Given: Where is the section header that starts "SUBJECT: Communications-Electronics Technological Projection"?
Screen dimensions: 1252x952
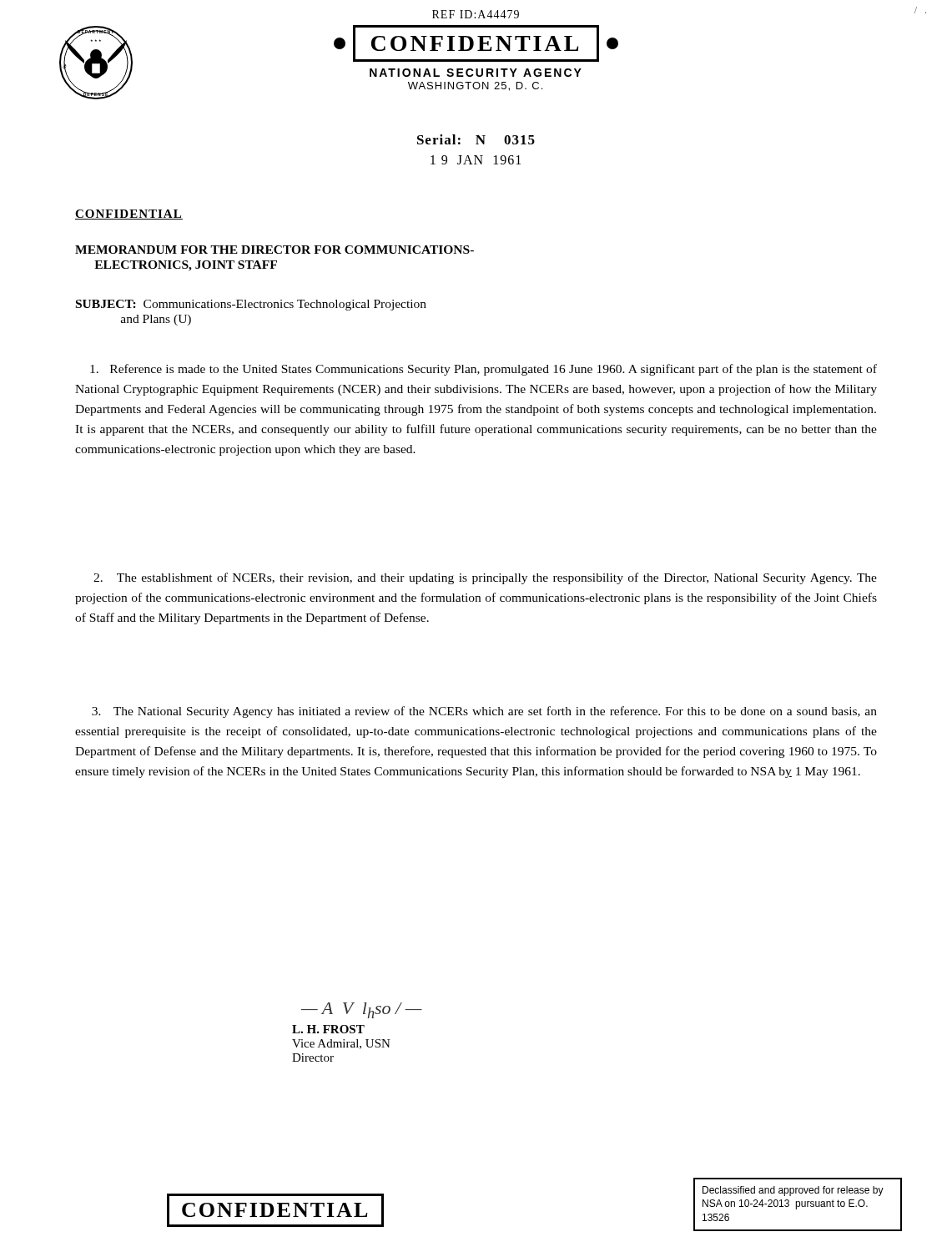Looking at the screenshot, I should coord(251,311).
